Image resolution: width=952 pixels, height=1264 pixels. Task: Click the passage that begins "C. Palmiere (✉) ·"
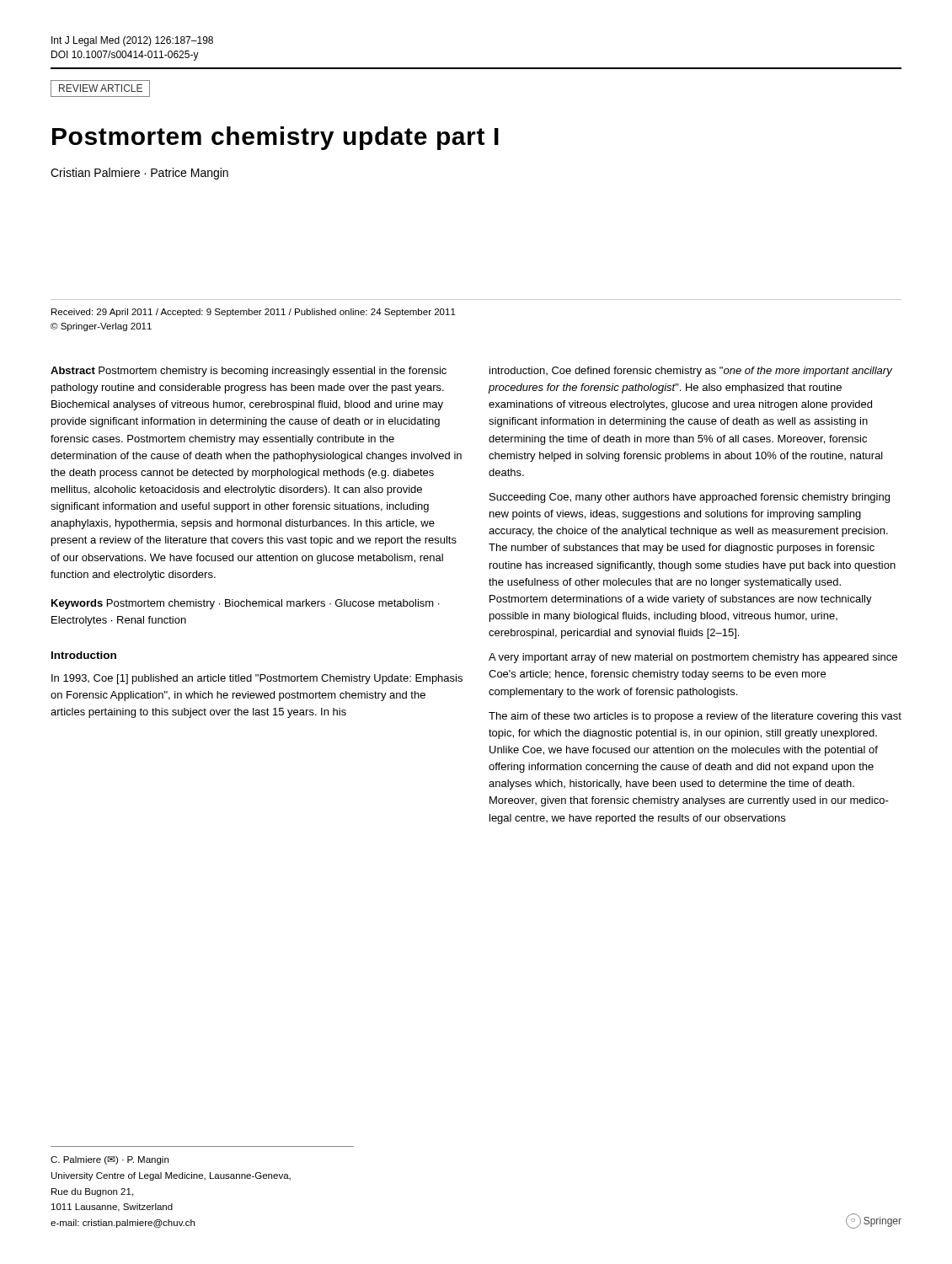pos(110,1160)
